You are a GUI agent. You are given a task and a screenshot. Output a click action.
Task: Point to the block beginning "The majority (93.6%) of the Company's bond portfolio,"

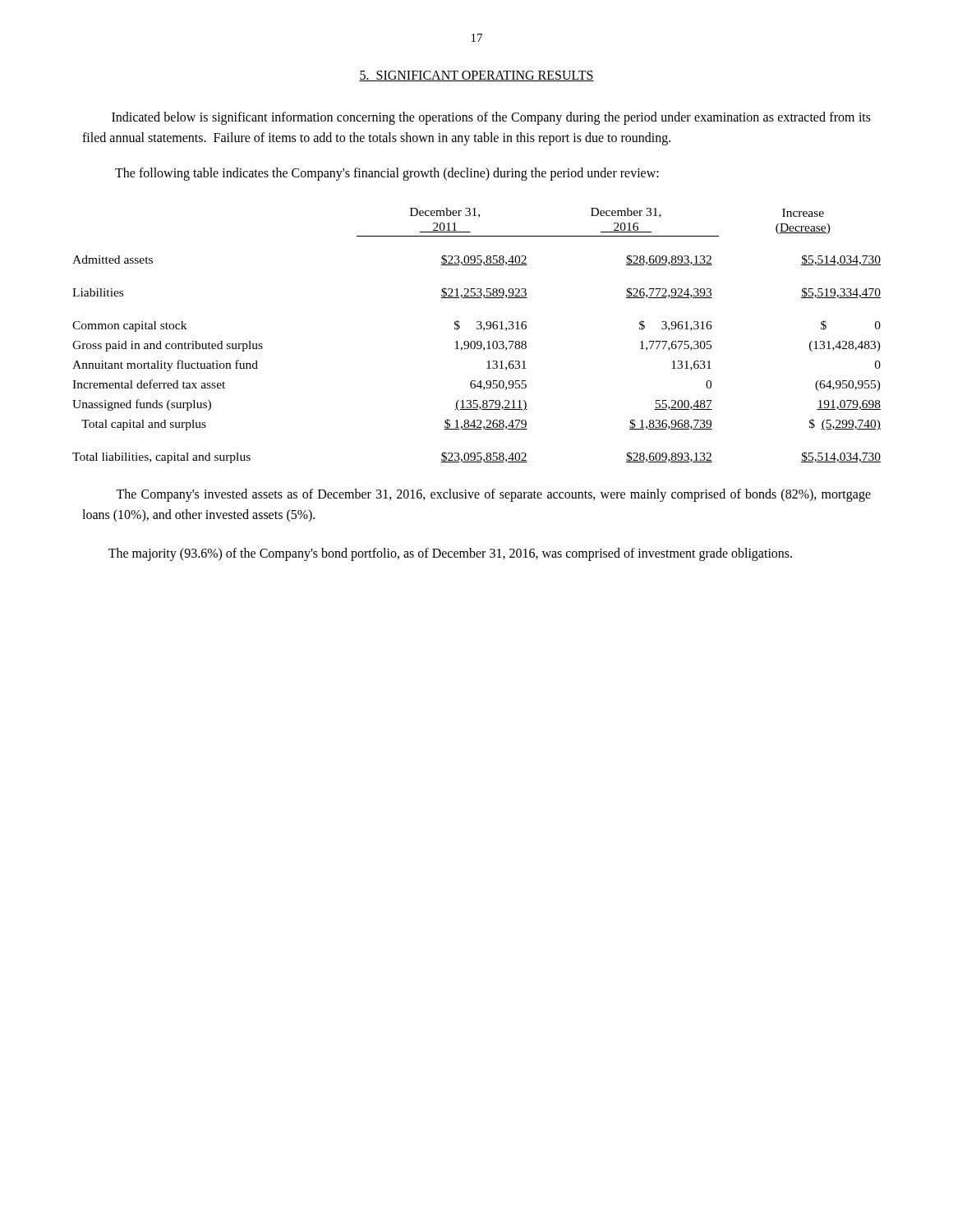coord(438,553)
